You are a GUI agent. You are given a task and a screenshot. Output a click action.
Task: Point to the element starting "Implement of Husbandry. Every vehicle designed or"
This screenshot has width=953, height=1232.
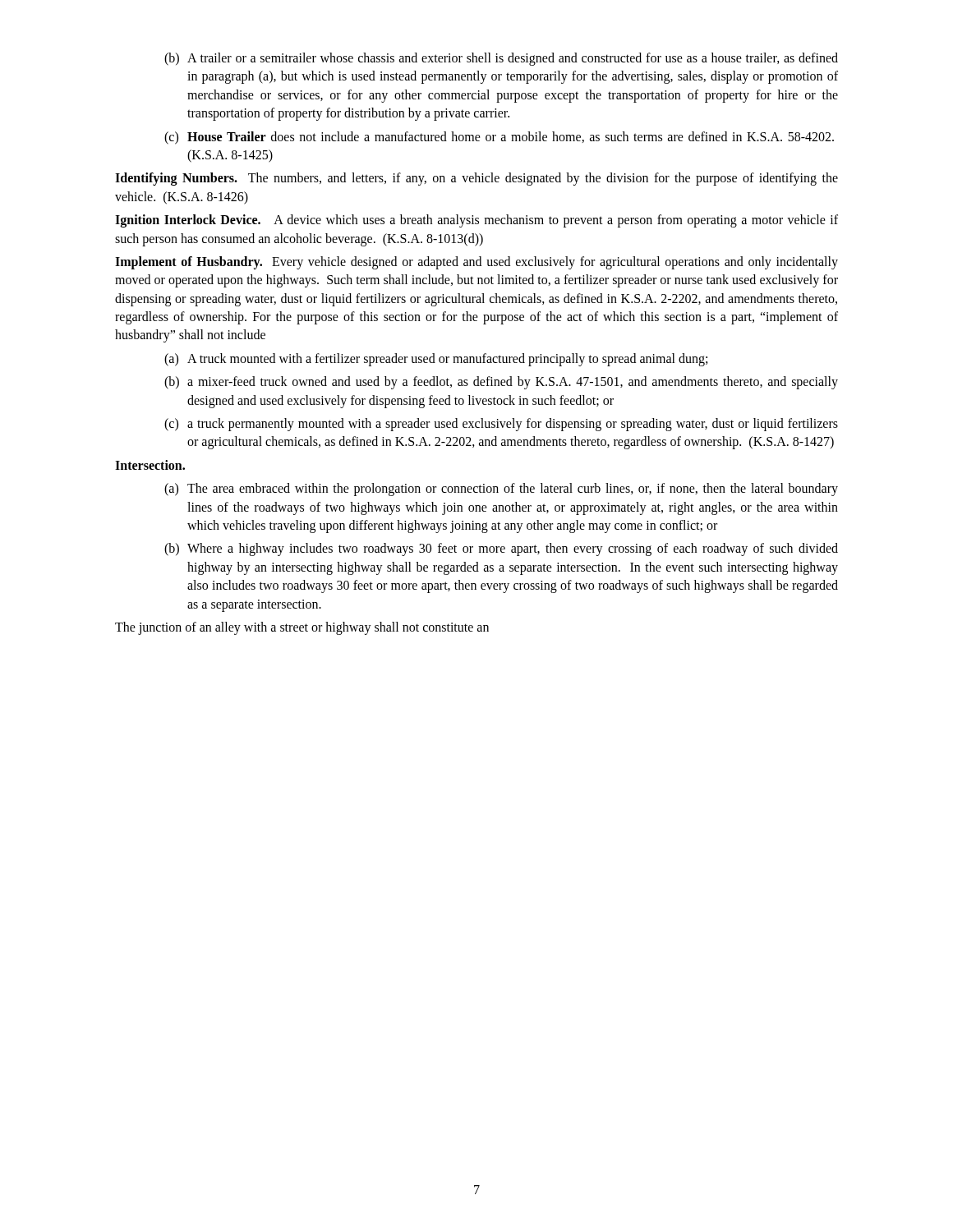pos(476,299)
